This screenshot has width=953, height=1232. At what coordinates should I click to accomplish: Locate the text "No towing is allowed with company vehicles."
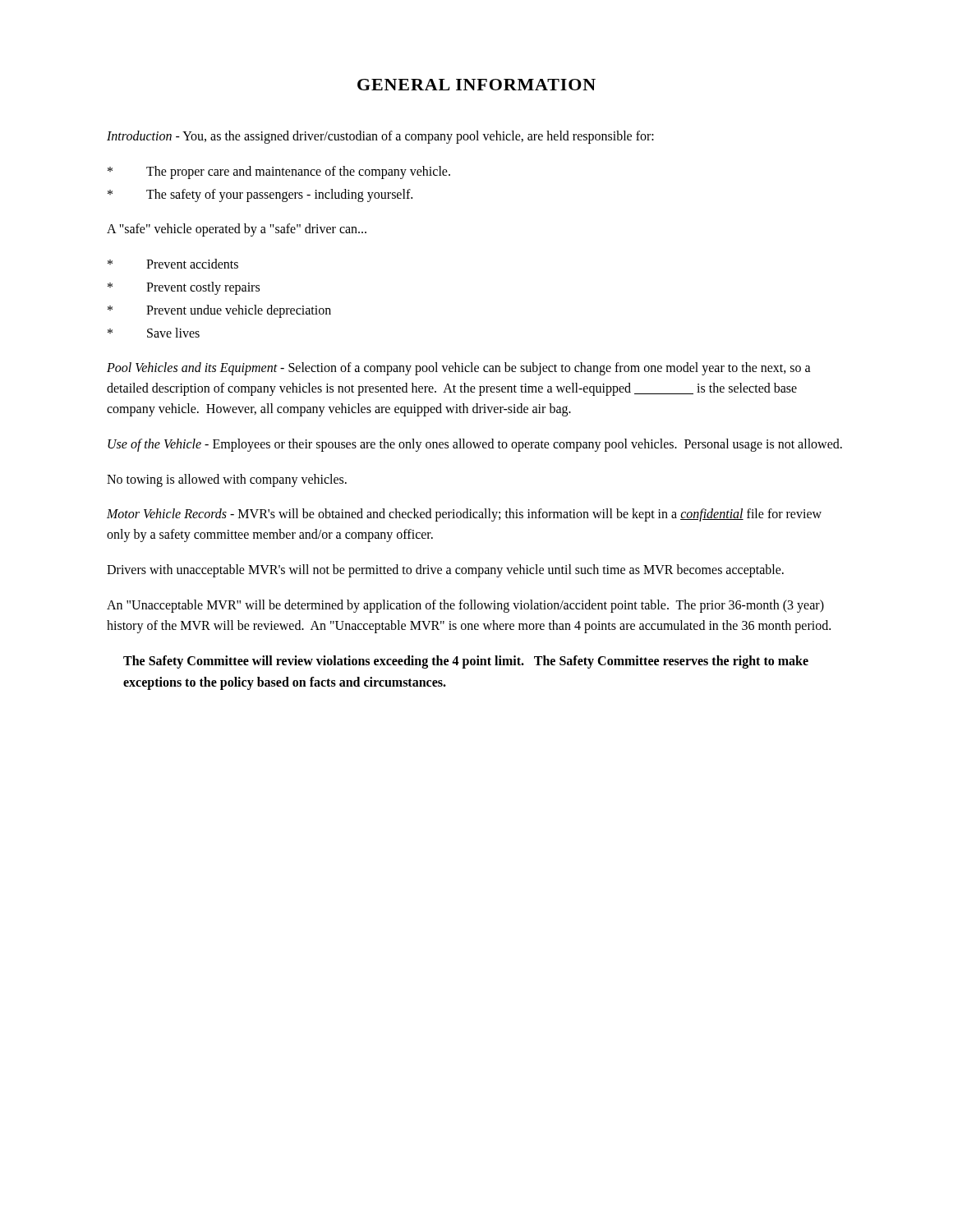pyautogui.click(x=227, y=479)
